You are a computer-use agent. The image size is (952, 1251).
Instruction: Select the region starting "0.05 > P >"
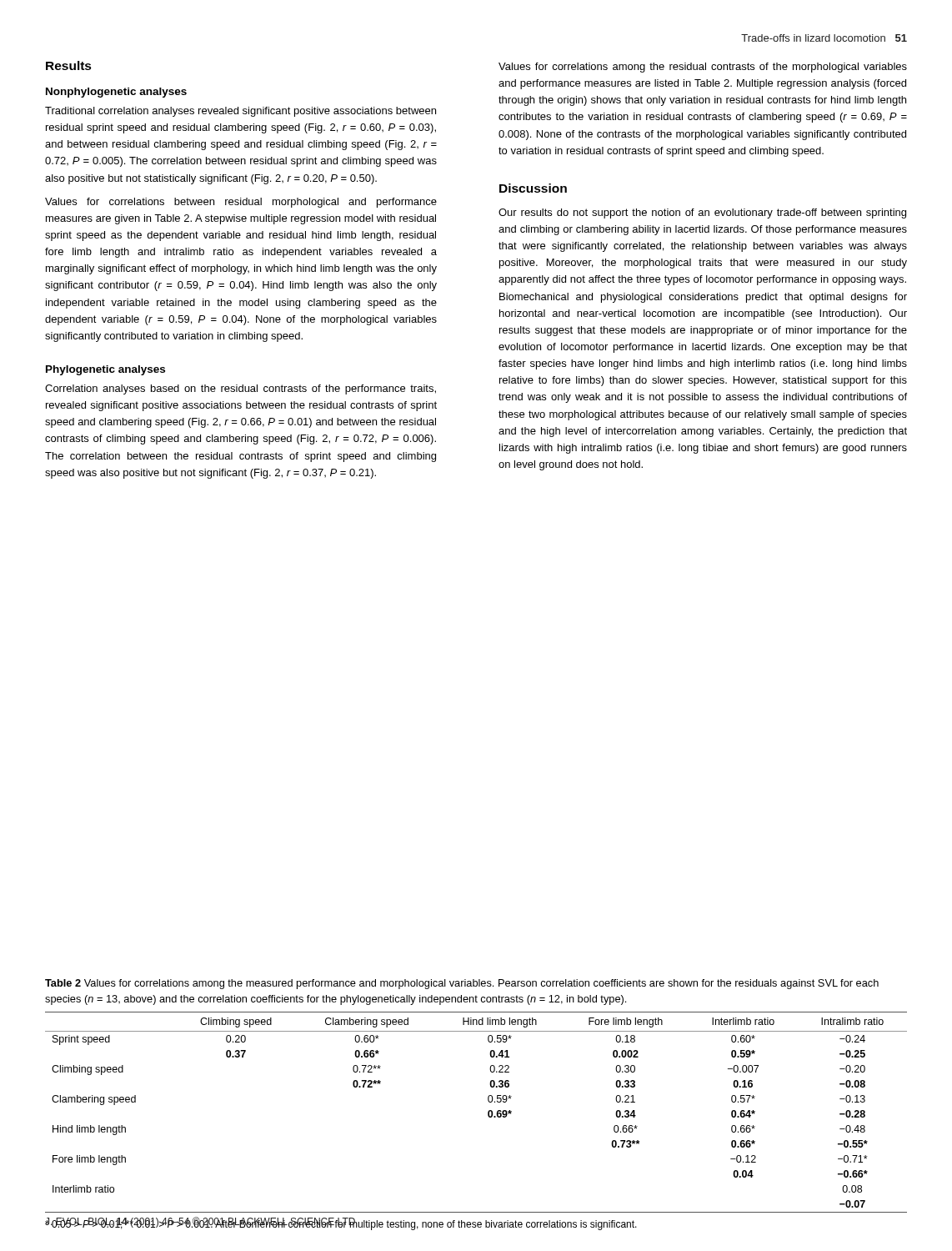(341, 1224)
